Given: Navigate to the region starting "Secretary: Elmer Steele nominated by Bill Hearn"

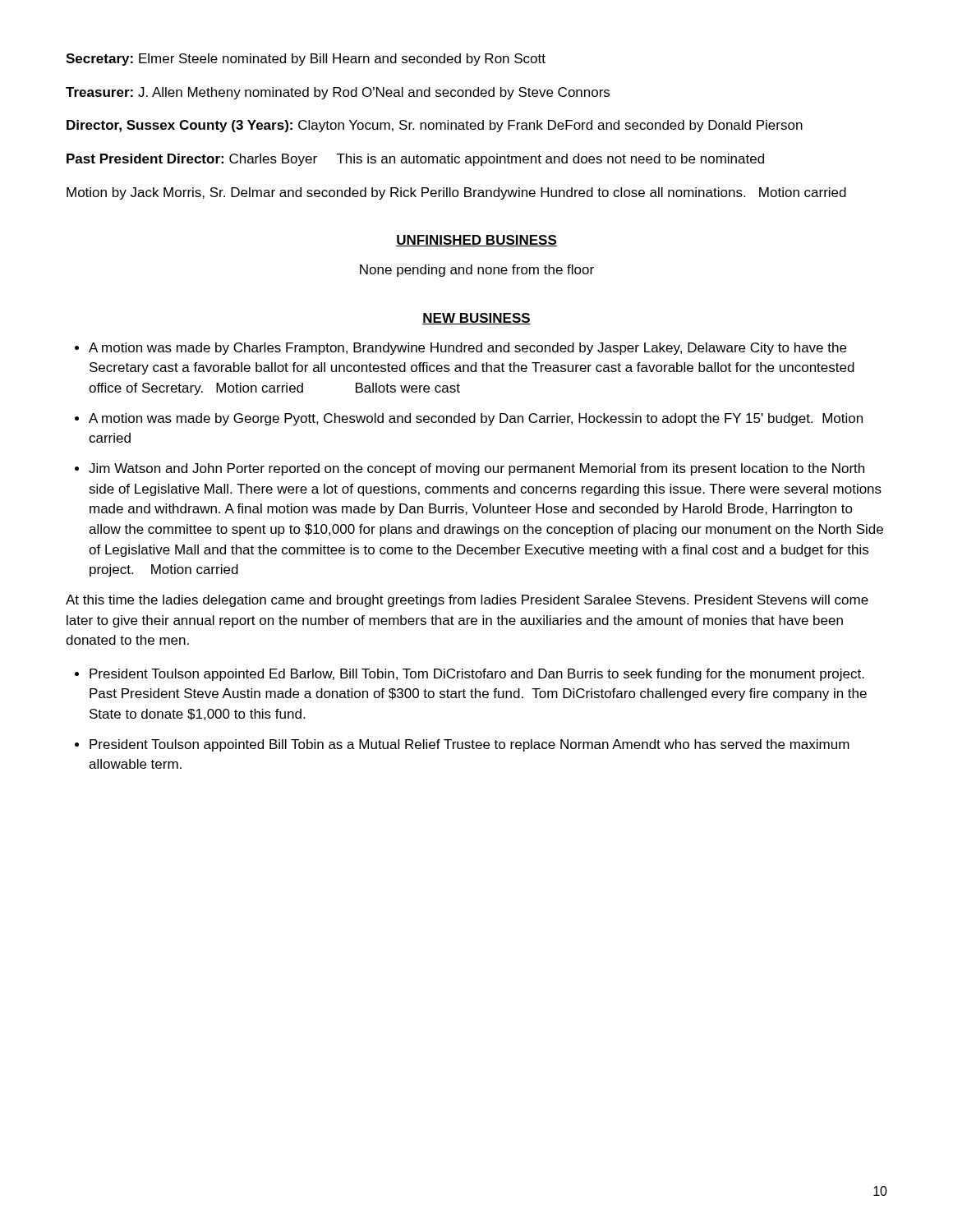Looking at the screenshot, I should tap(306, 59).
